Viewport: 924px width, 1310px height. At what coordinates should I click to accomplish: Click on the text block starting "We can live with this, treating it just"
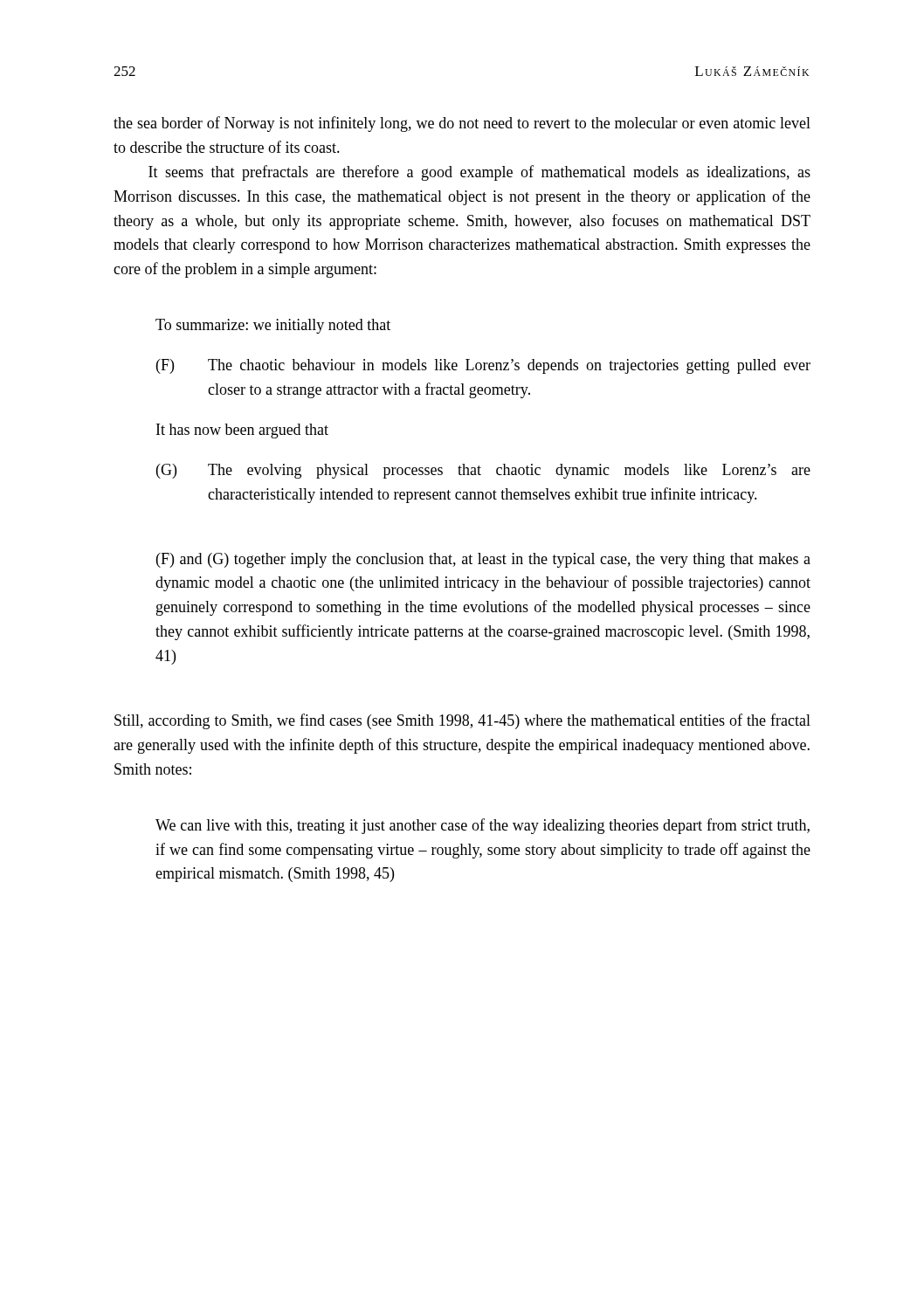[483, 850]
